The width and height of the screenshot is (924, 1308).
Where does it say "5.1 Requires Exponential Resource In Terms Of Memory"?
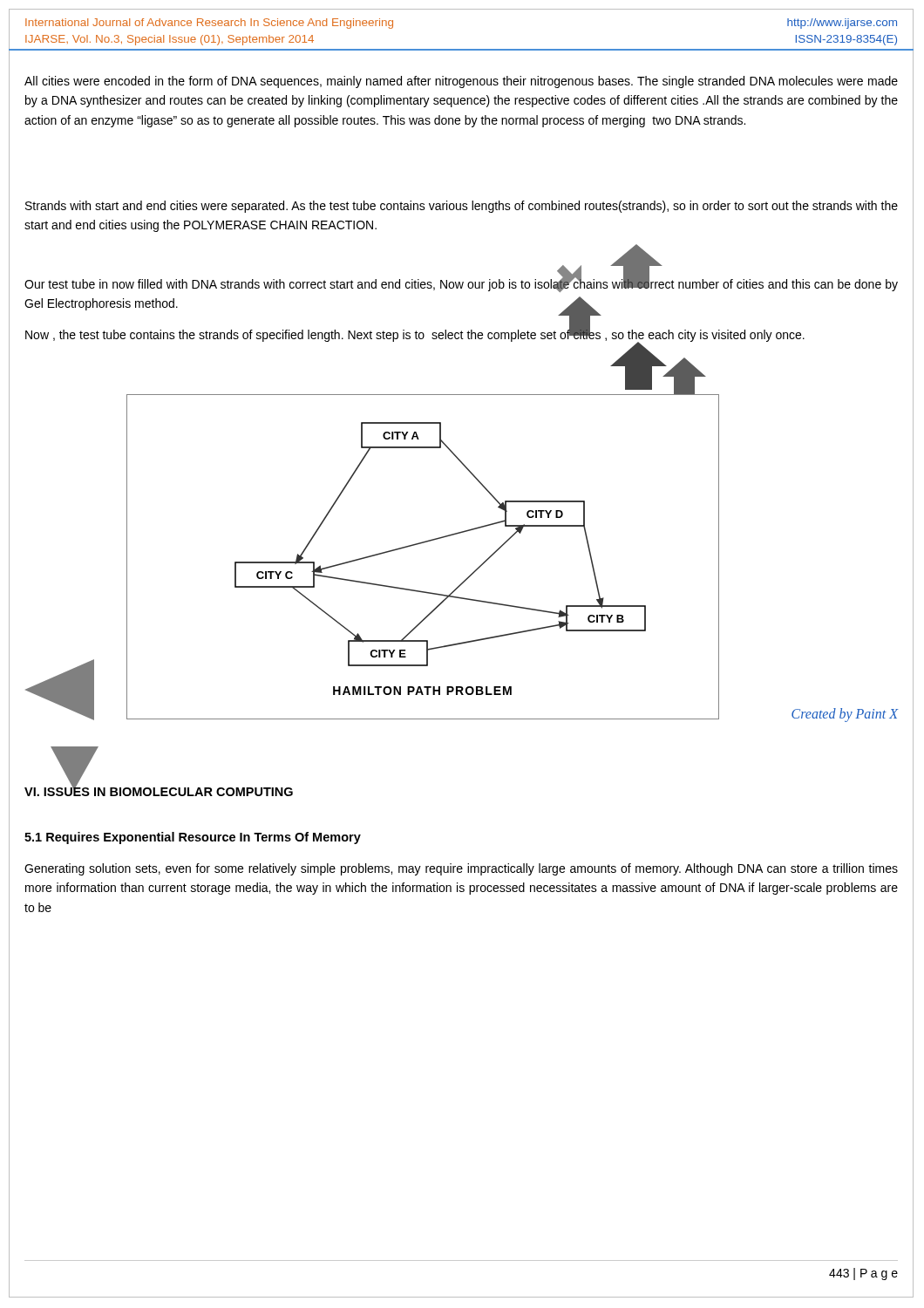[193, 837]
